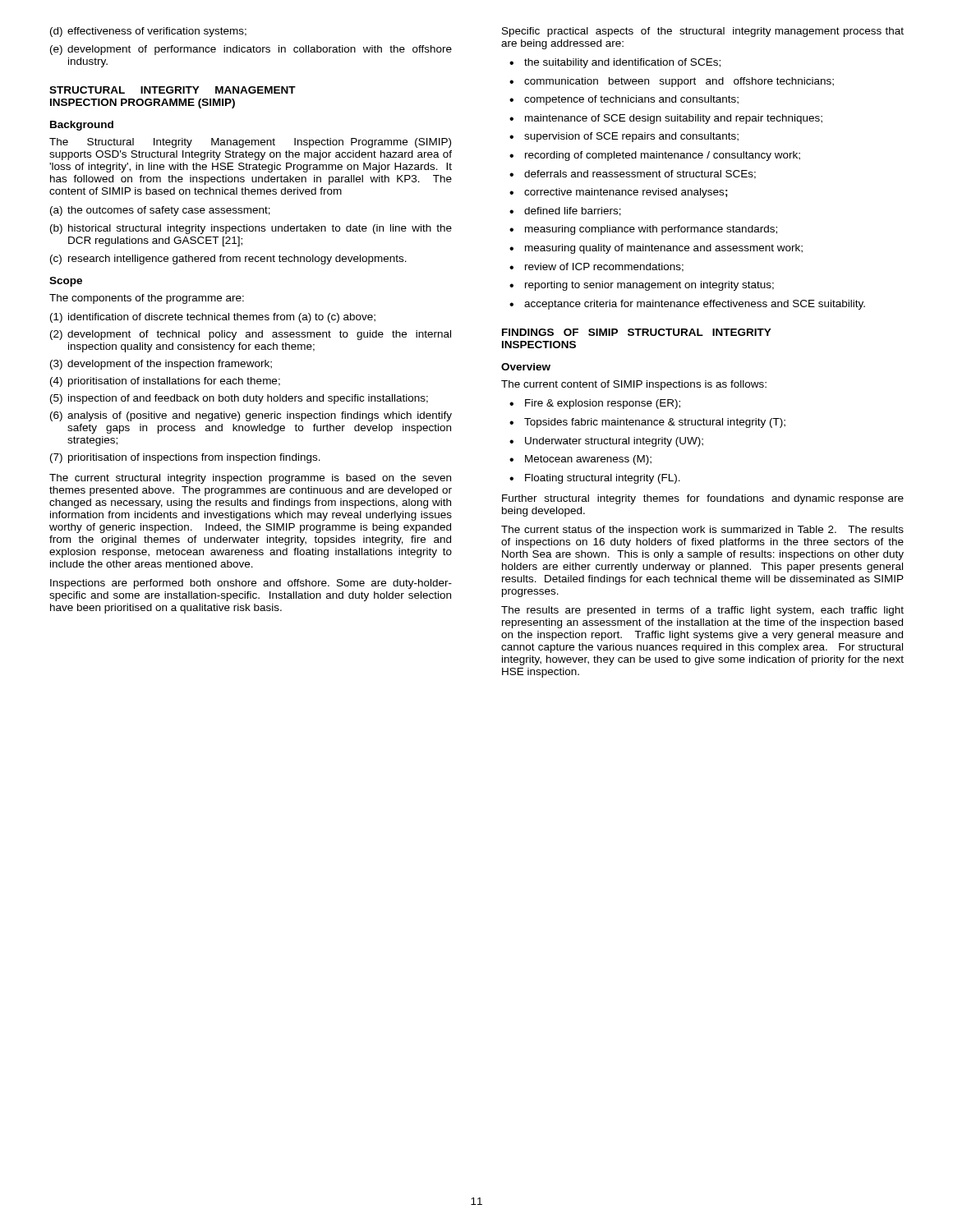953x1232 pixels.
Task: Find the section header on this page that starts "FINDINGS OF SIMIP STRUCTURAL"
Action: coord(636,339)
